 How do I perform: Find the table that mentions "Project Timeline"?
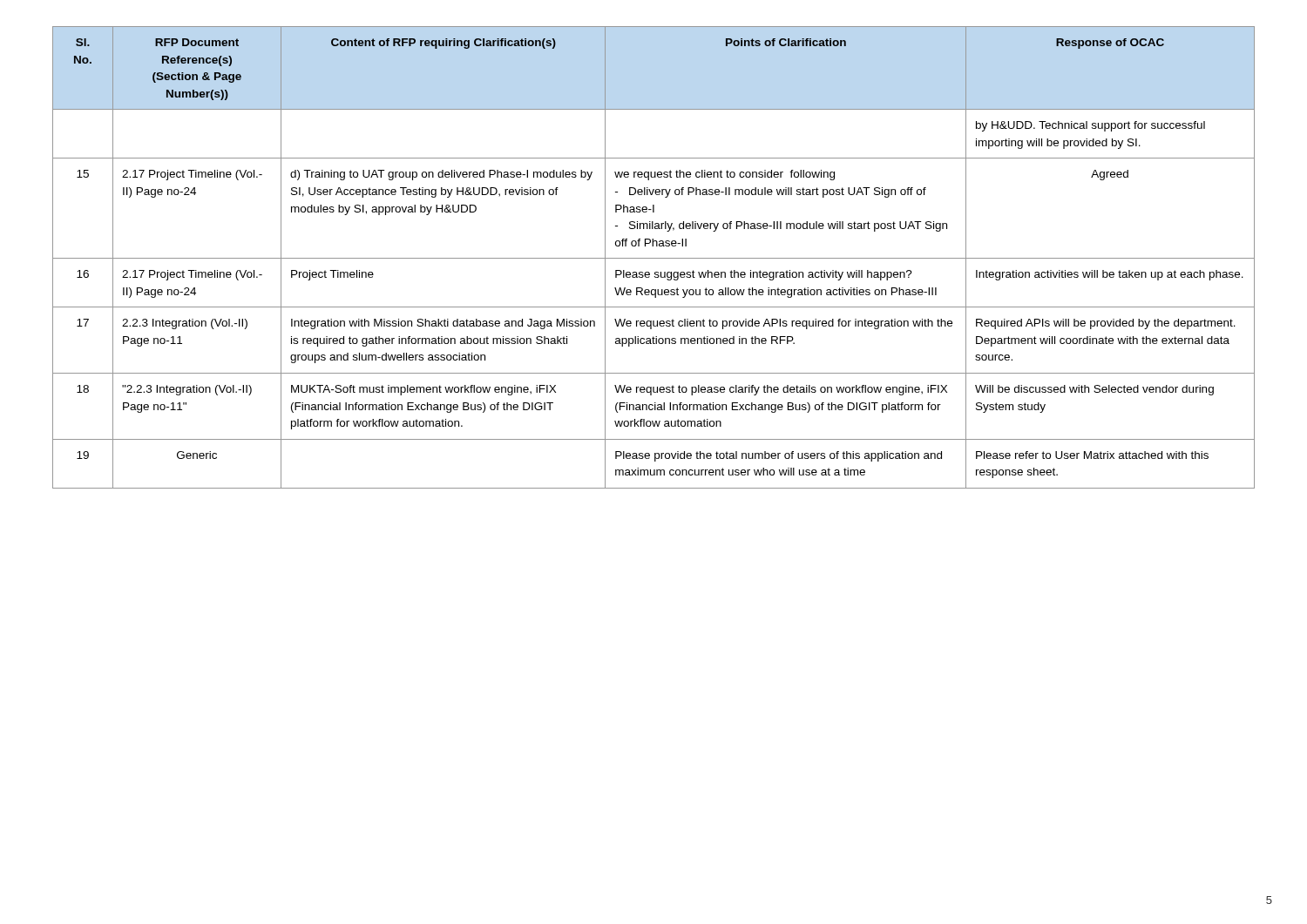click(654, 257)
